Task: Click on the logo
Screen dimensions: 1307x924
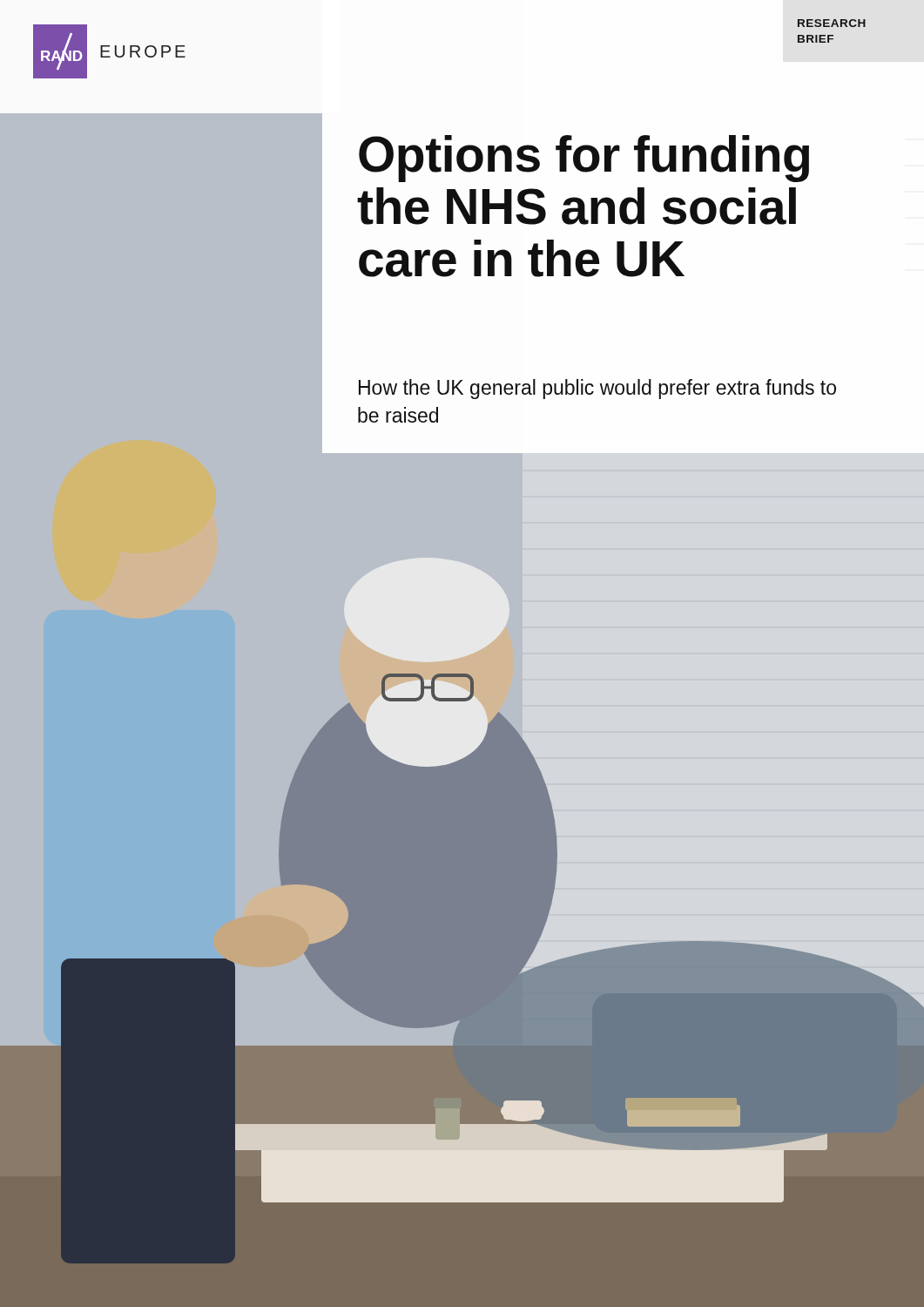Action: pyautogui.click(x=111, y=51)
